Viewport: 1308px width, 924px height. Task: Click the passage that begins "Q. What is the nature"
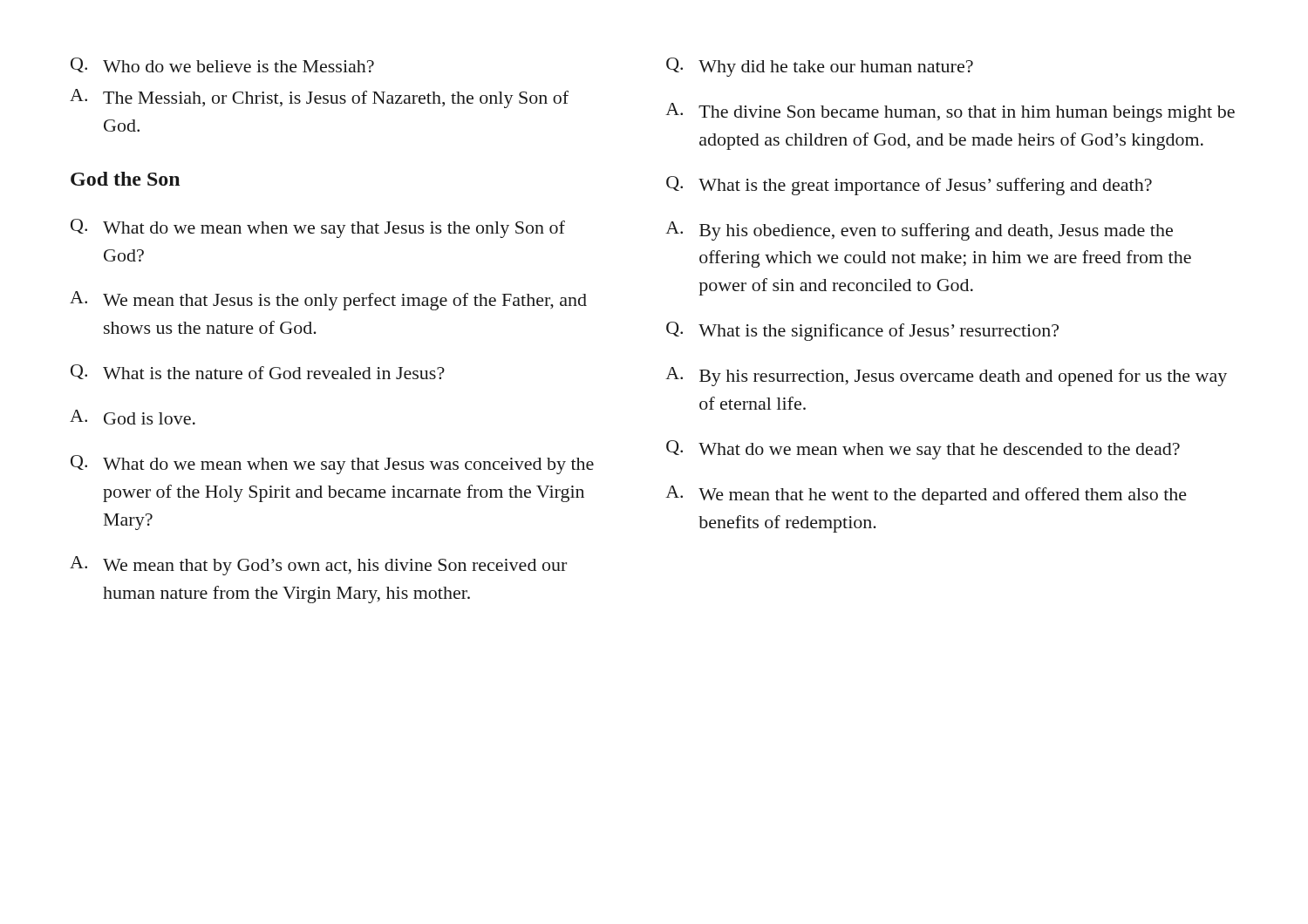coord(333,373)
